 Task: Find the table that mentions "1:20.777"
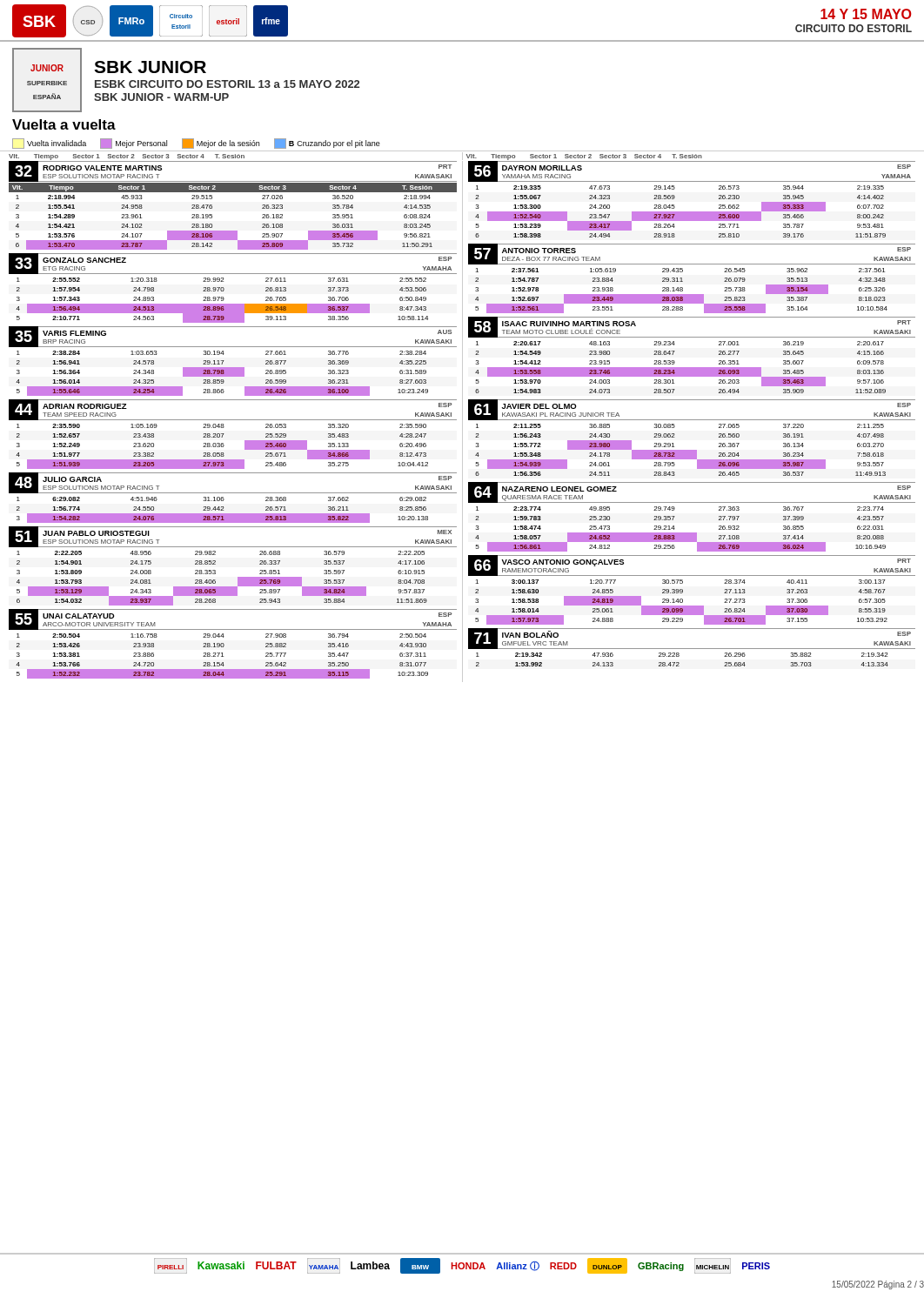(x=691, y=590)
